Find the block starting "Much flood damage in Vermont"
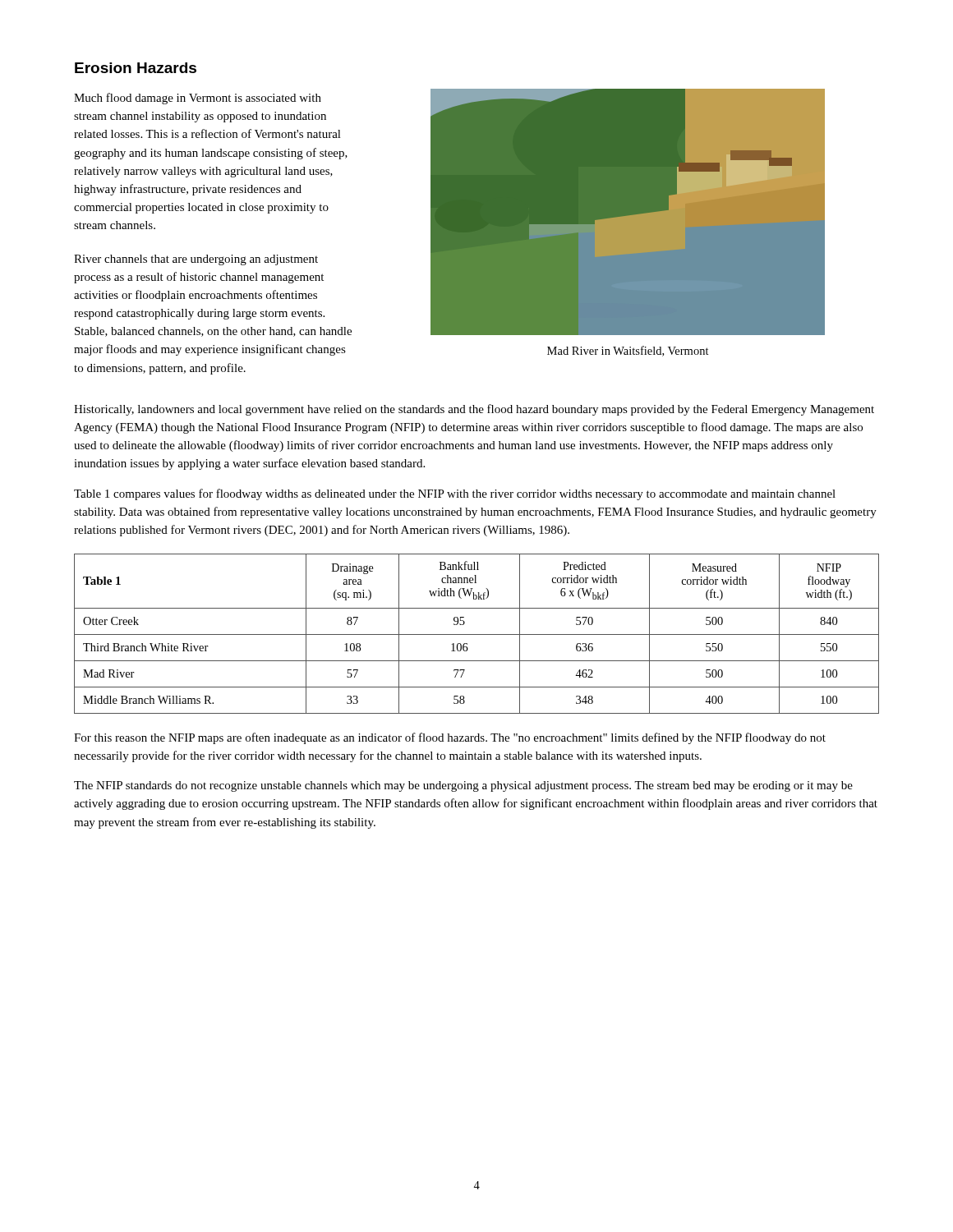The height and width of the screenshot is (1232, 953). (211, 162)
